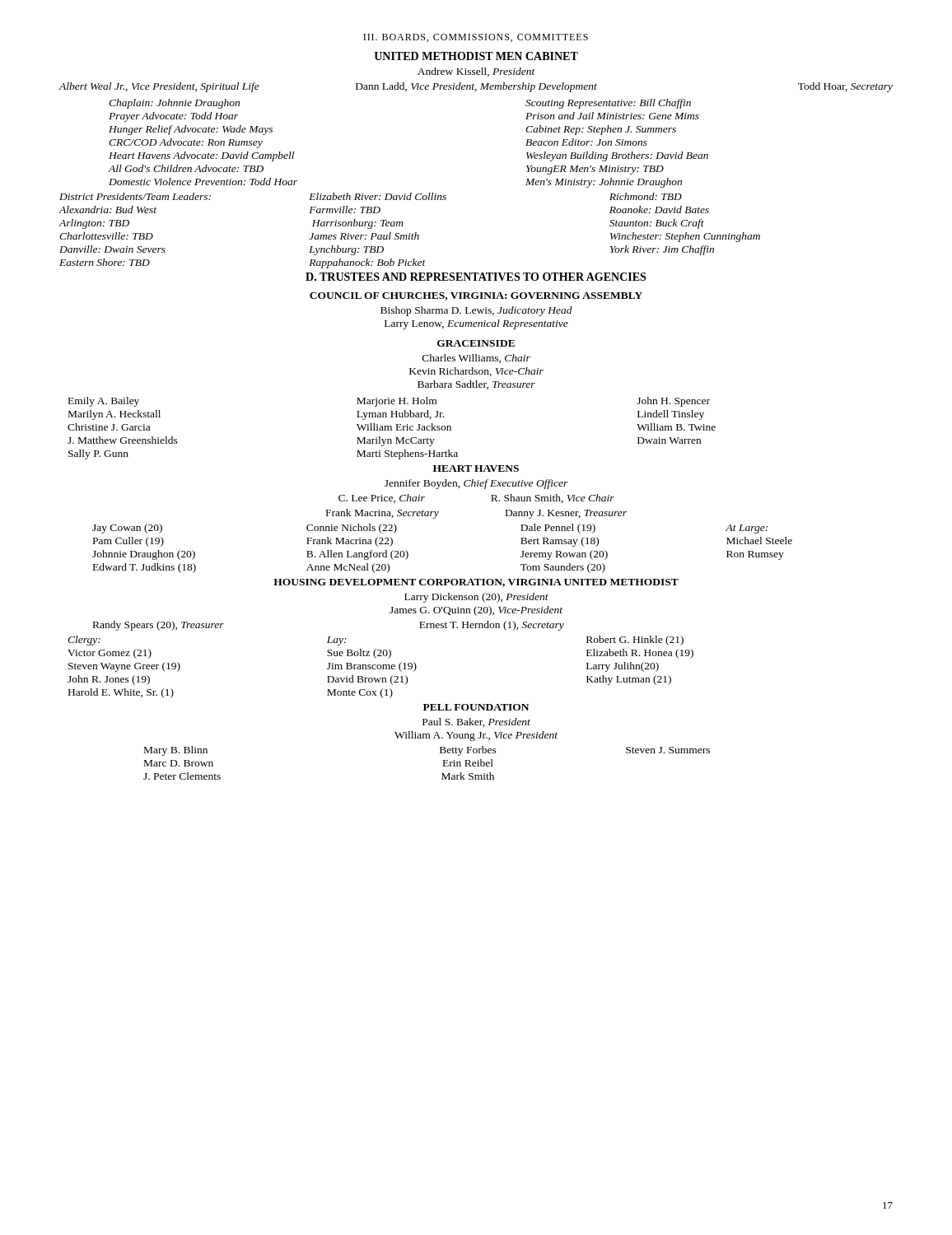
Task: Find the text block that says "District Presidents/Team Leaders: Alexandria: Bud West Arlington: TBD"
Action: (x=371, y=196)
